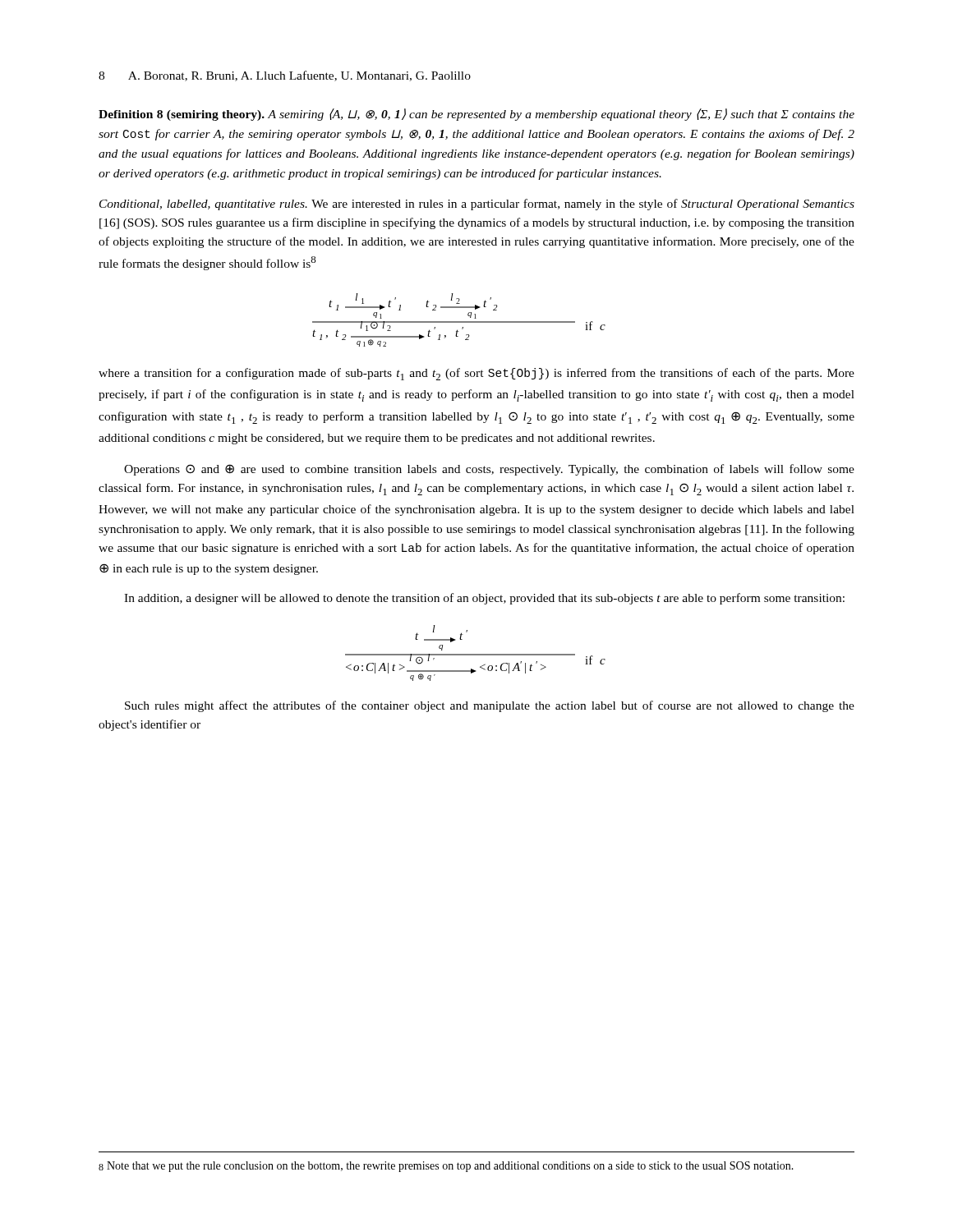Click on the formula that reads "q t' -->"

pyautogui.click(x=476, y=651)
